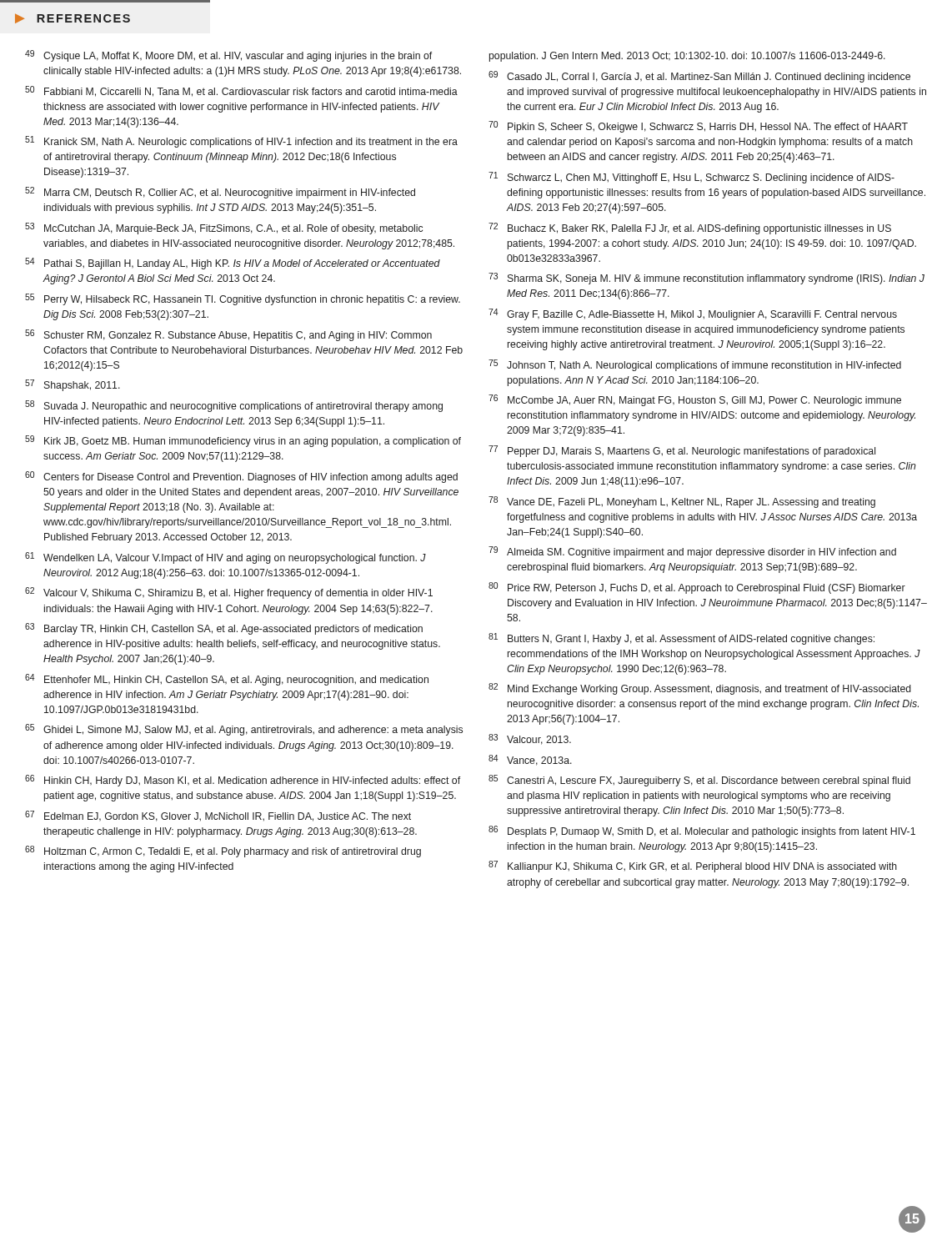Screen dimensions: 1251x952
Task: Find the section header containing "► REFERENCES"
Action: 72,18
